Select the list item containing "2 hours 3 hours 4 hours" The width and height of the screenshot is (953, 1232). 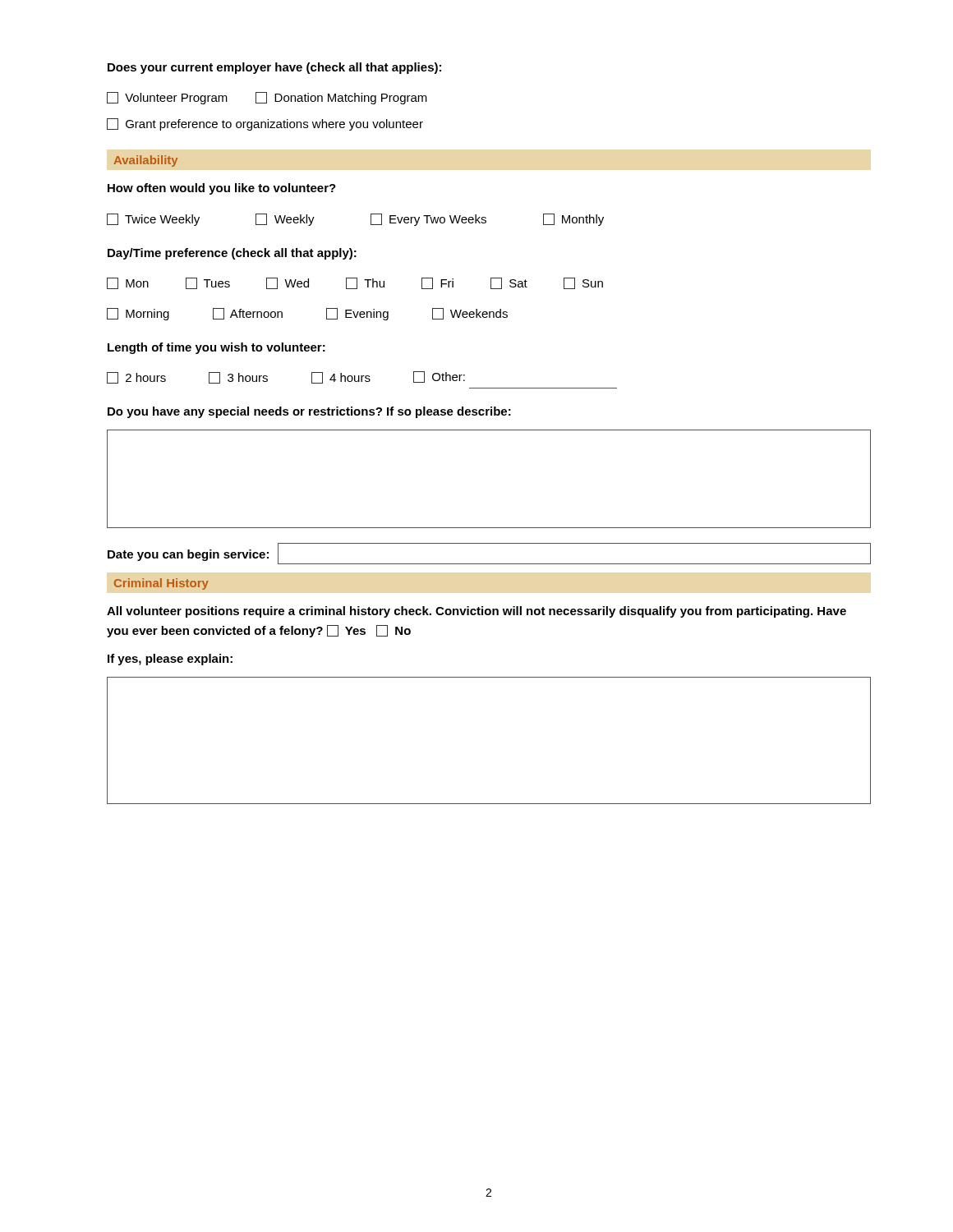point(362,377)
